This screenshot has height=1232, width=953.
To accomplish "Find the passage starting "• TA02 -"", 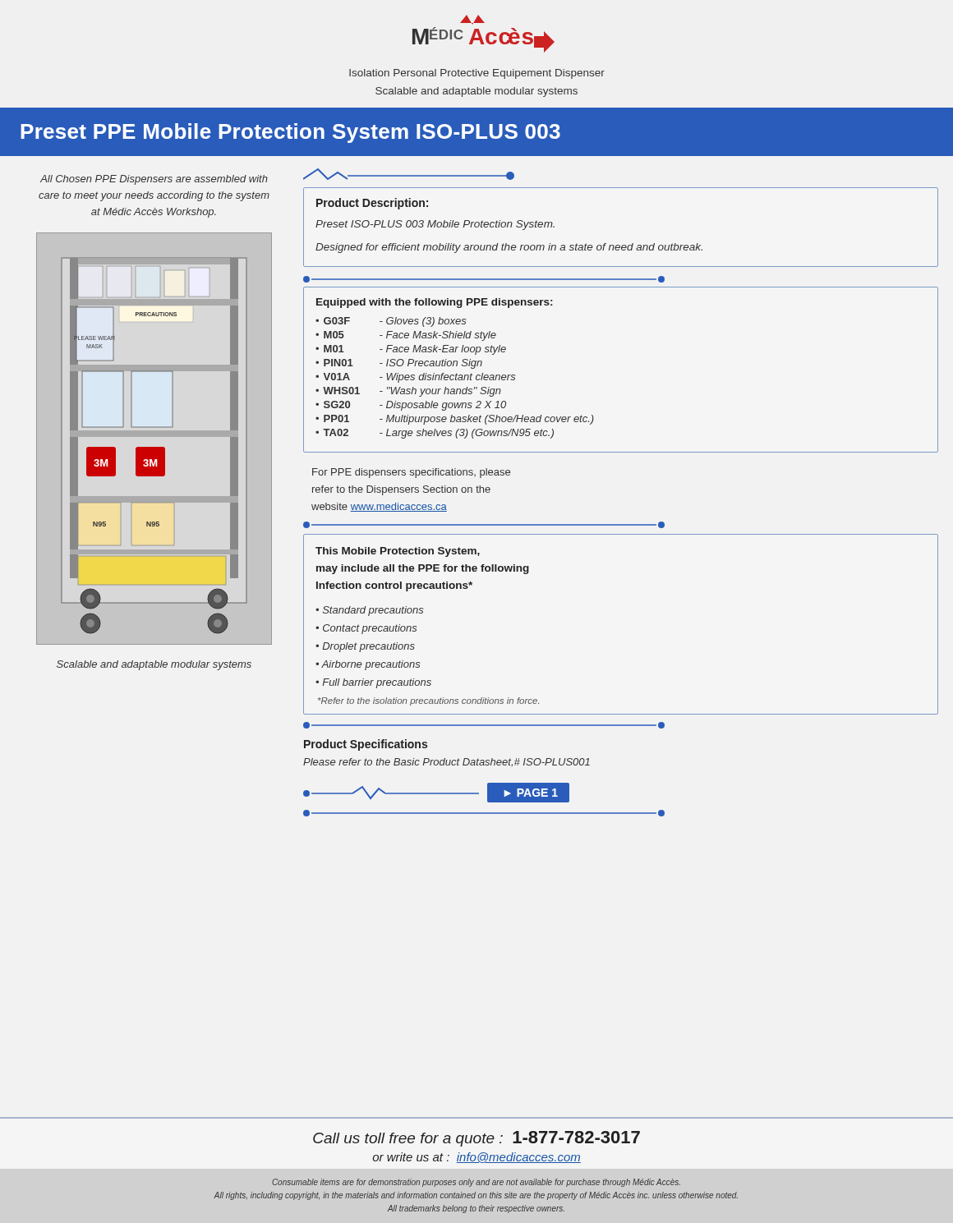I will point(435,433).
